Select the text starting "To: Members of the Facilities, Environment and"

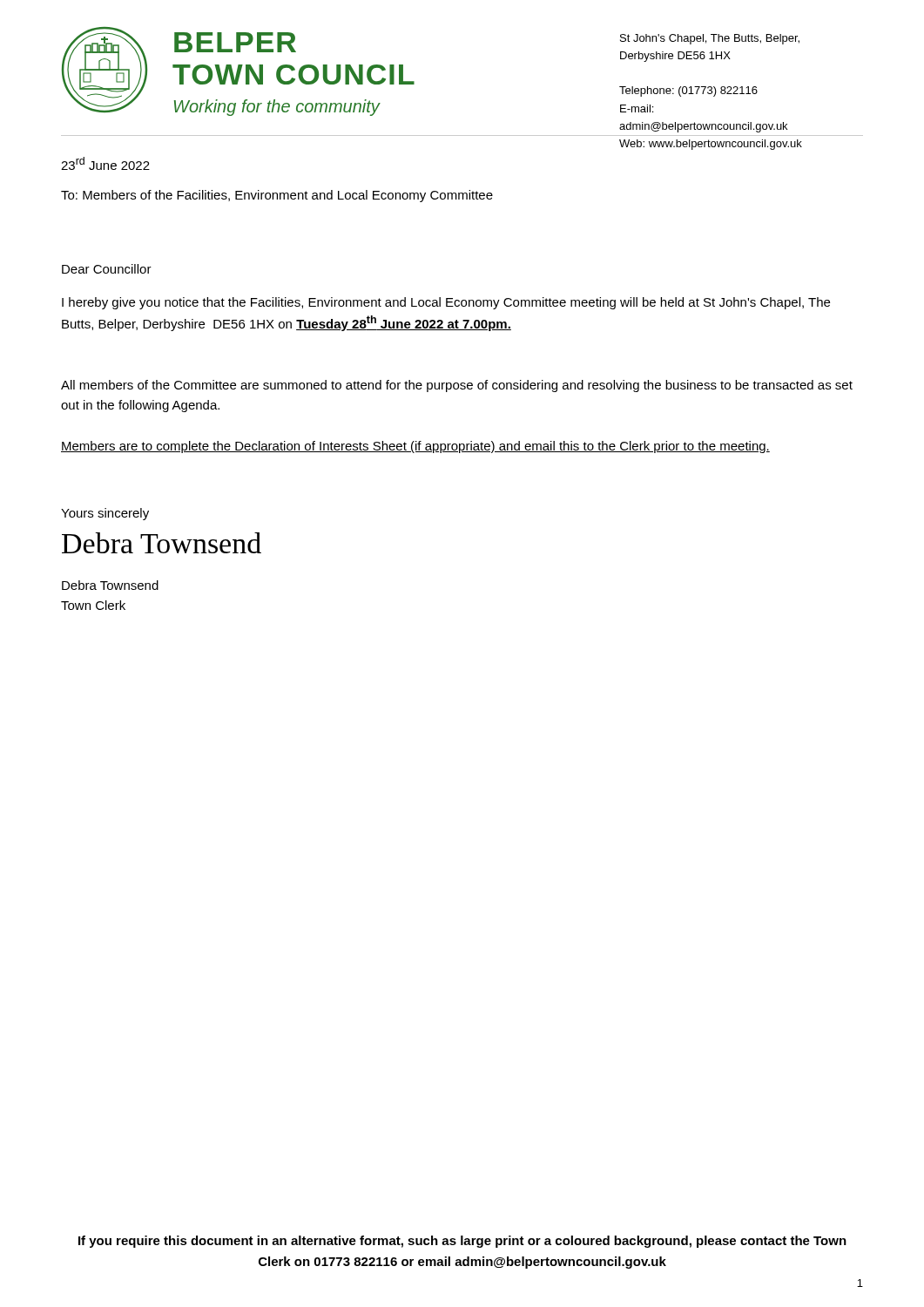point(277,195)
